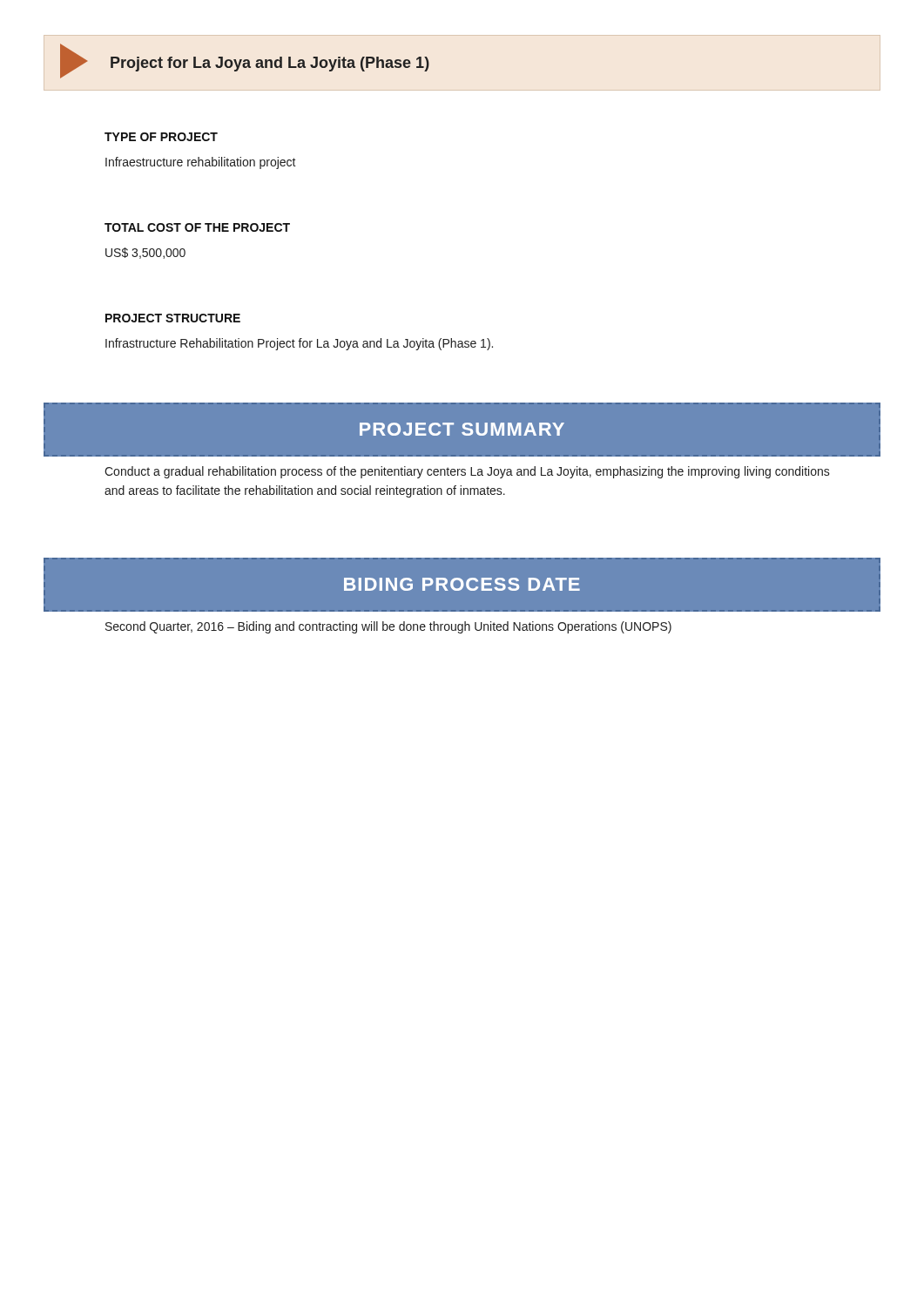Point to the element starting "BIDING PROCESS DATE"
This screenshot has width=924, height=1307.
click(x=462, y=585)
